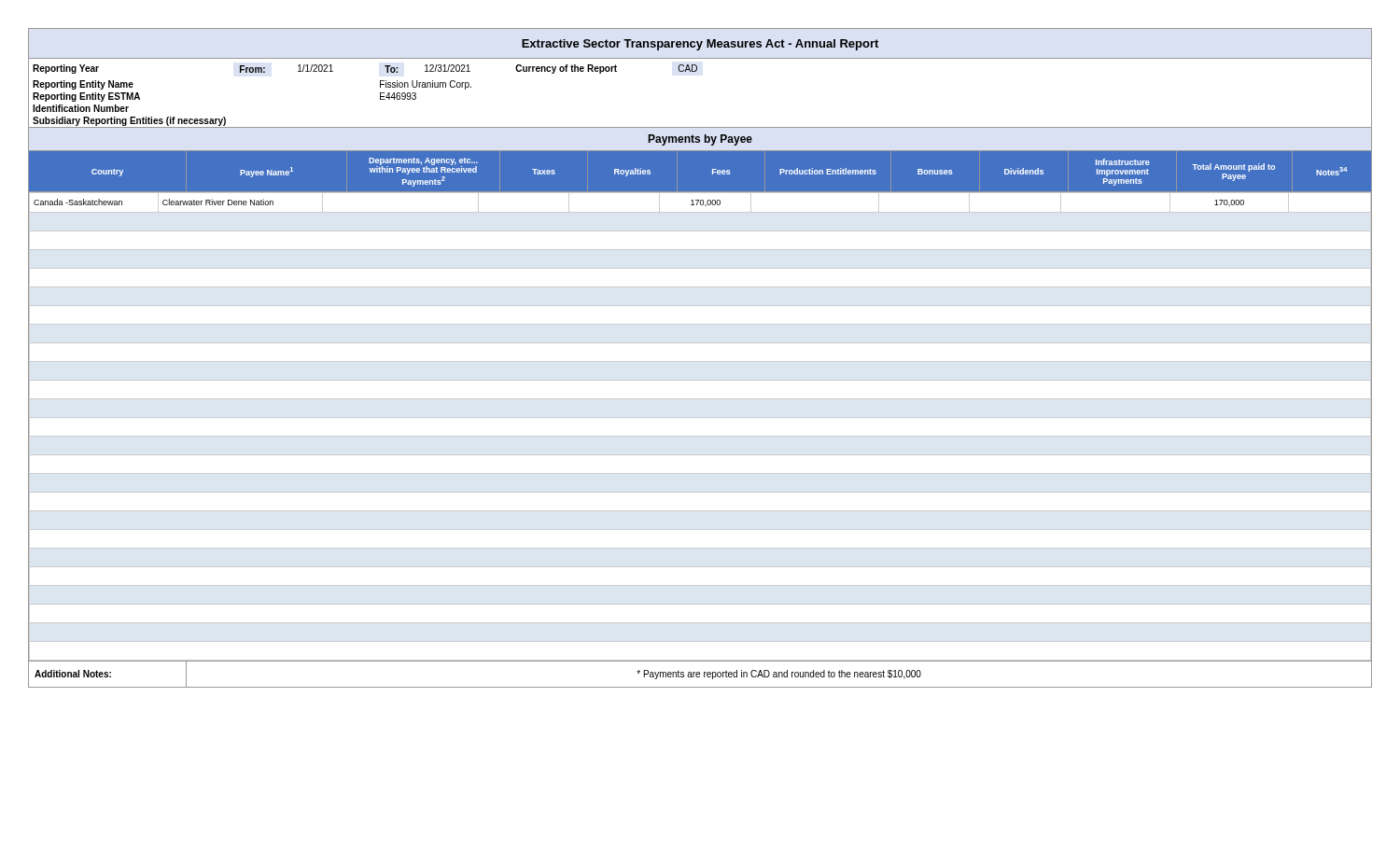Locate the table with the text "Clearwater River Dene Nation"

click(700, 426)
